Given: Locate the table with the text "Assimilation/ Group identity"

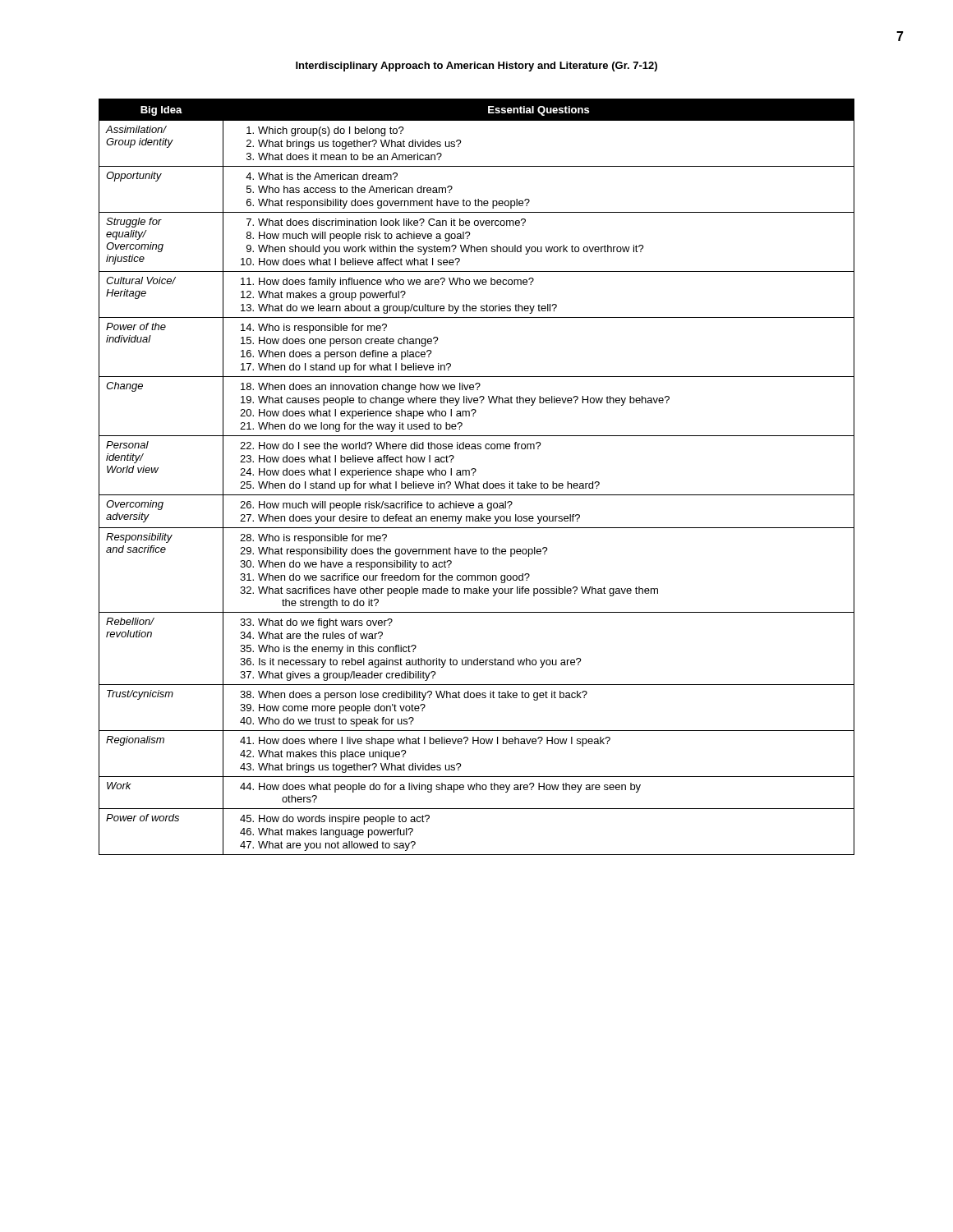Looking at the screenshot, I should pyautogui.click(x=476, y=477).
